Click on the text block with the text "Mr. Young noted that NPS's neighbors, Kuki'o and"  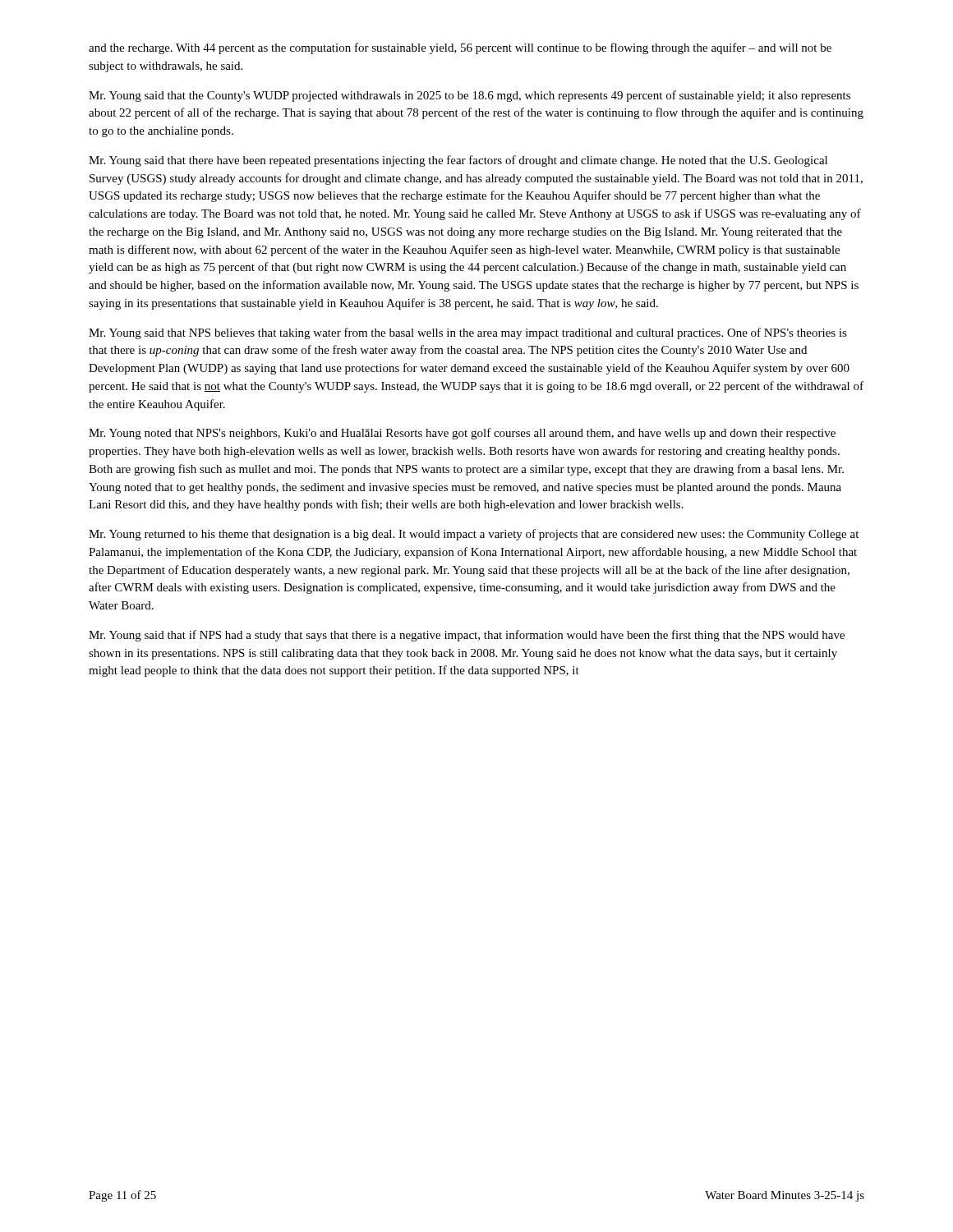pyautogui.click(x=467, y=469)
